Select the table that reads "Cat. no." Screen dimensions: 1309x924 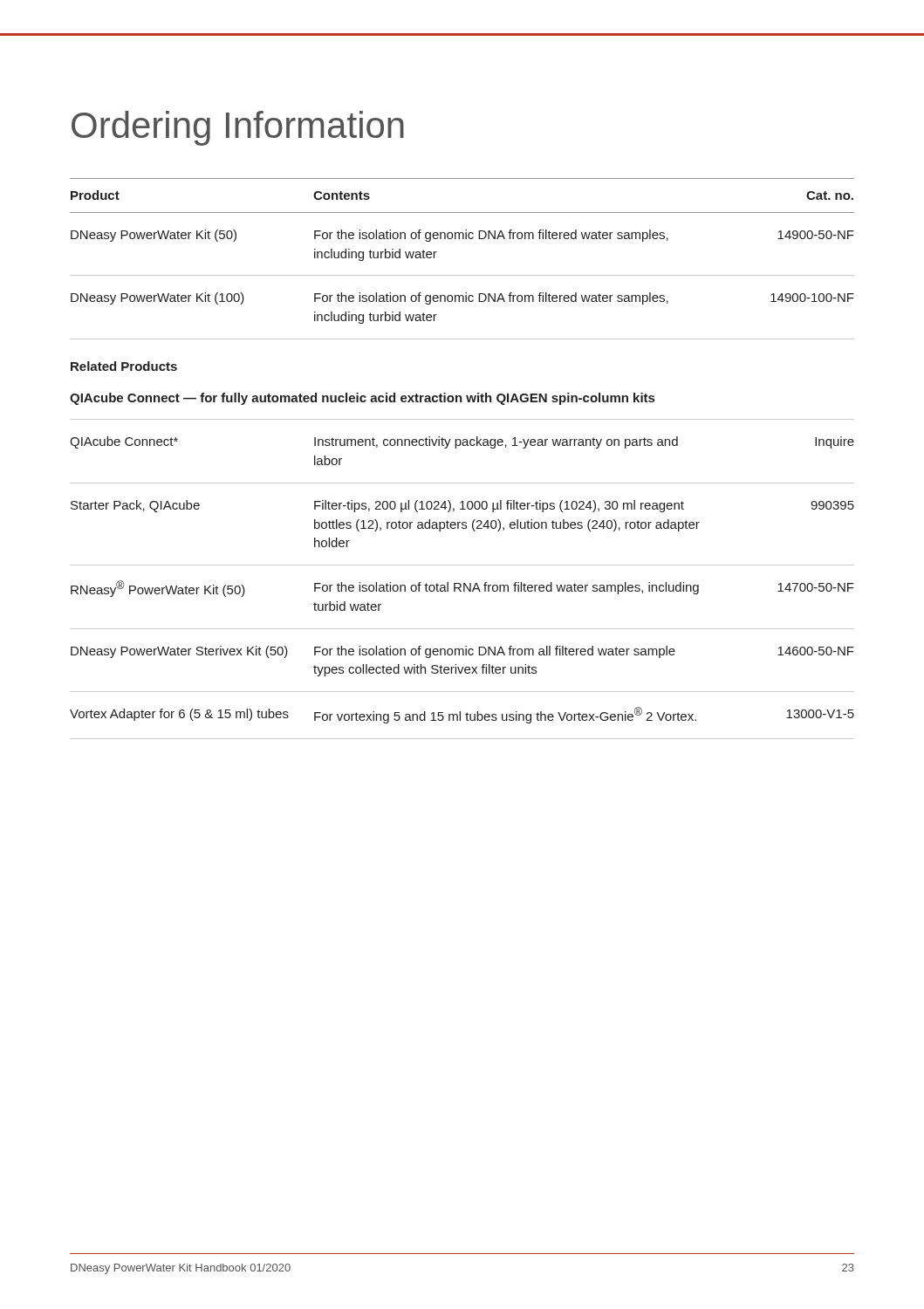pos(462,458)
